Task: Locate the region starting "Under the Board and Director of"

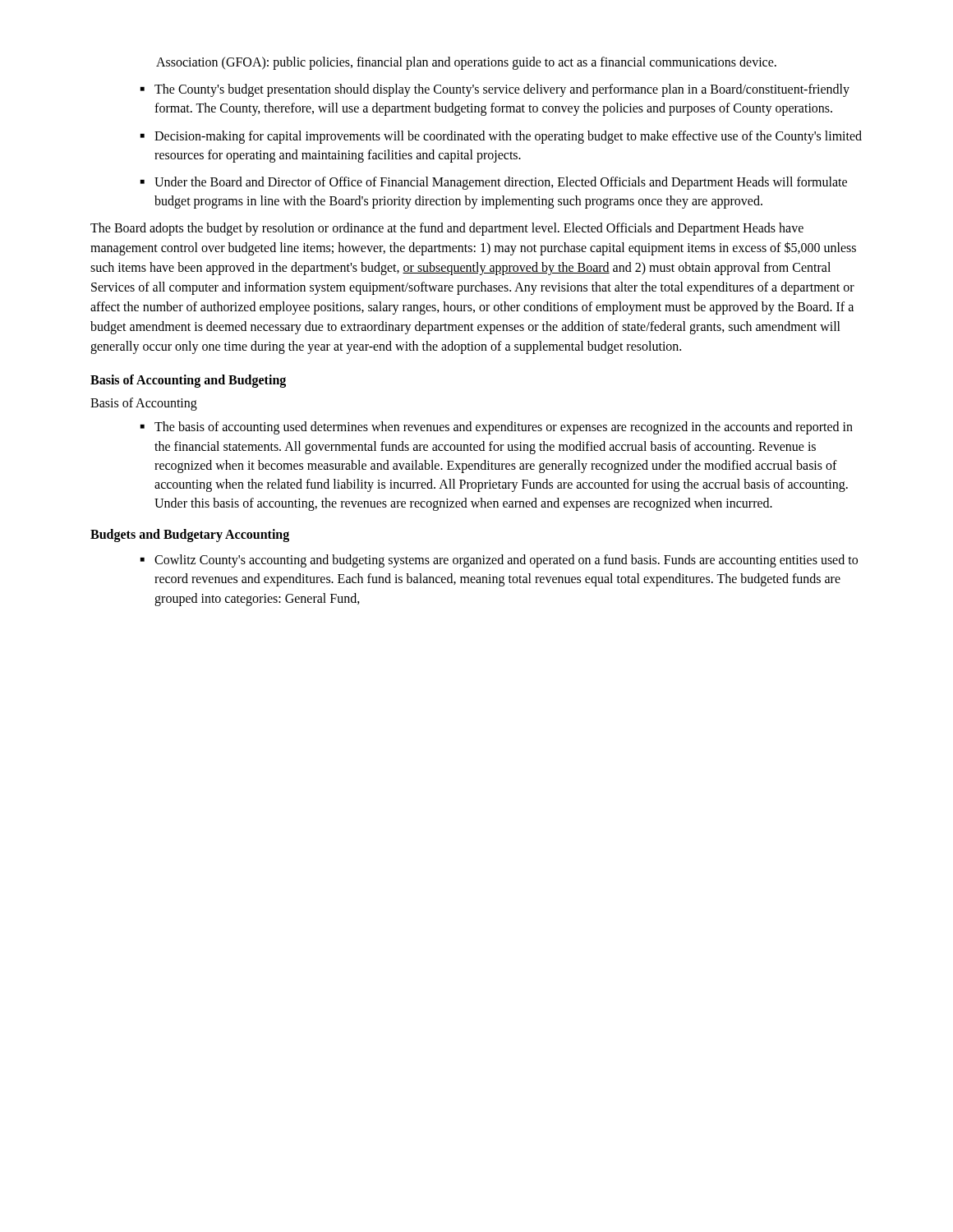Action: pos(501,192)
